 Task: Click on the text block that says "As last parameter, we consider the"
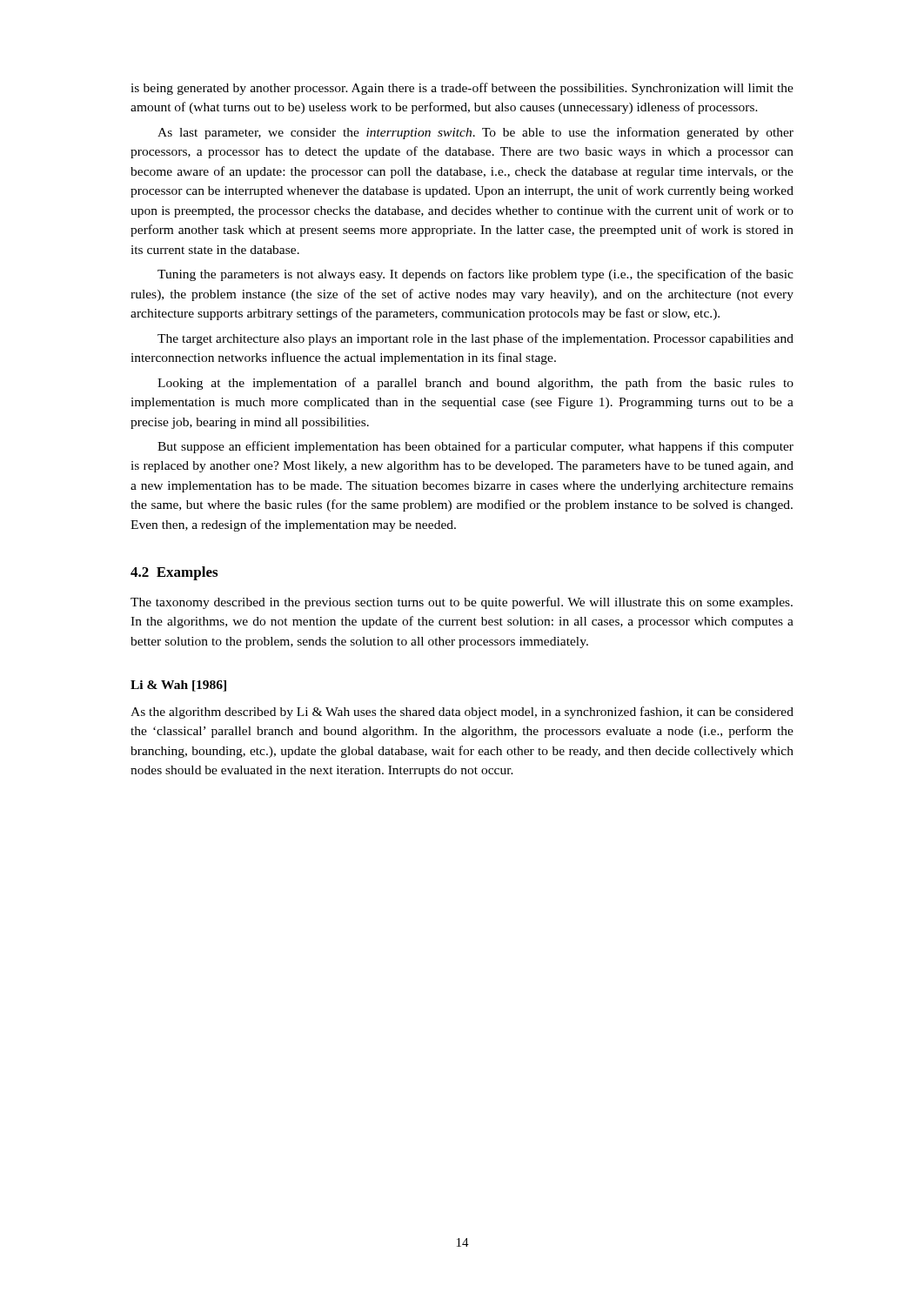coord(462,191)
